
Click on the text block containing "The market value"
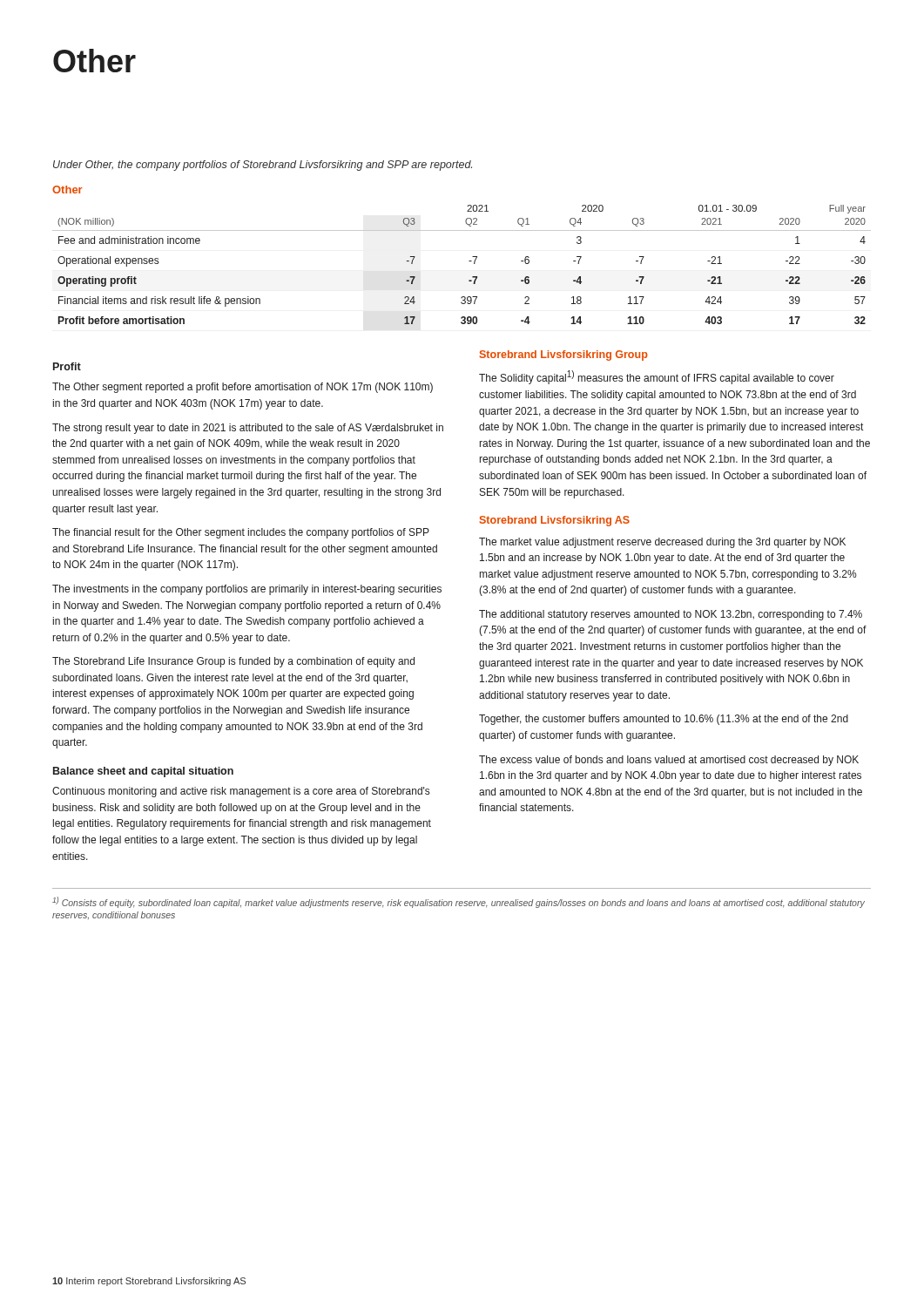click(675, 675)
